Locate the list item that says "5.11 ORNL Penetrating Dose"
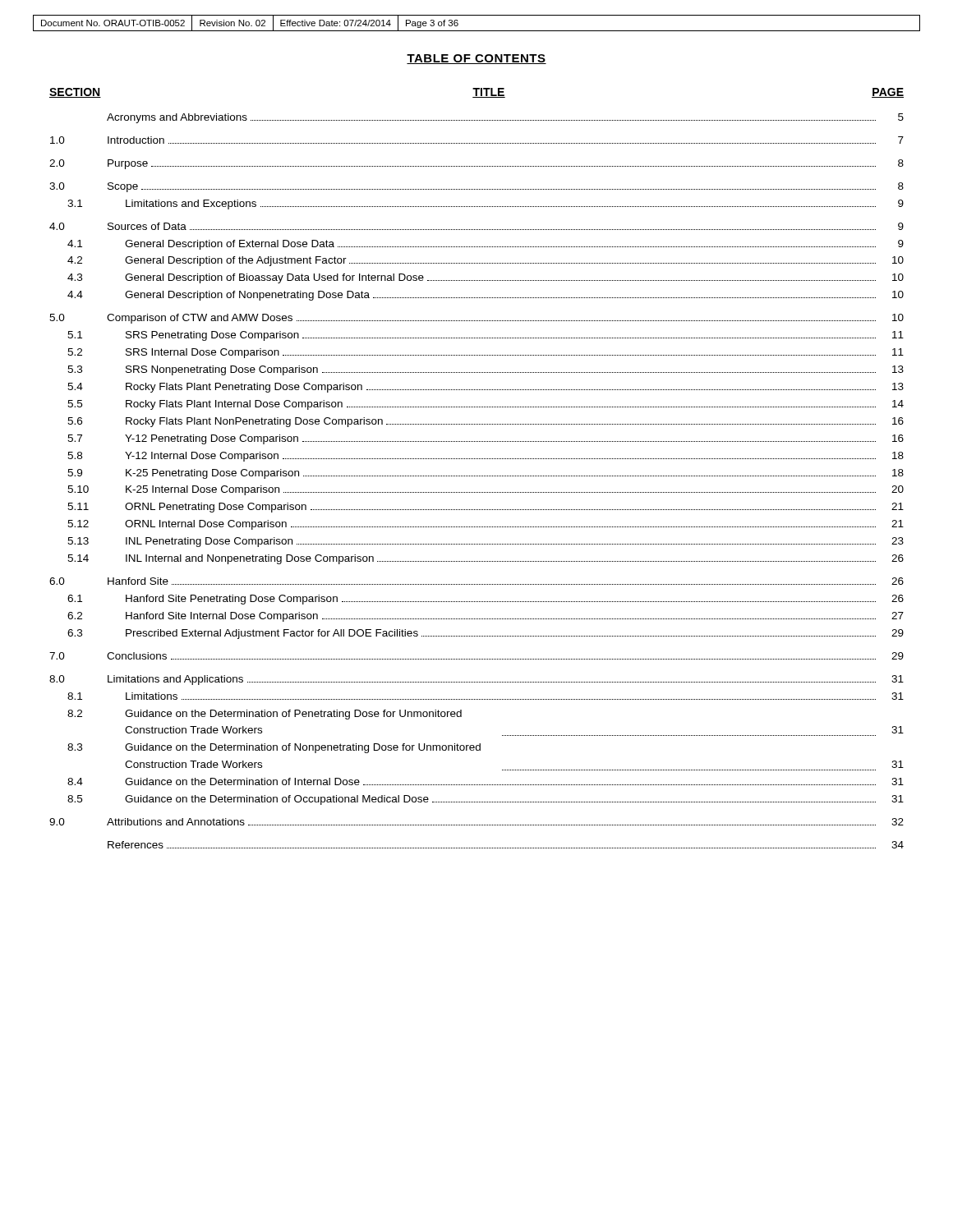This screenshot has height=1232, width=953. coord(476,507)
